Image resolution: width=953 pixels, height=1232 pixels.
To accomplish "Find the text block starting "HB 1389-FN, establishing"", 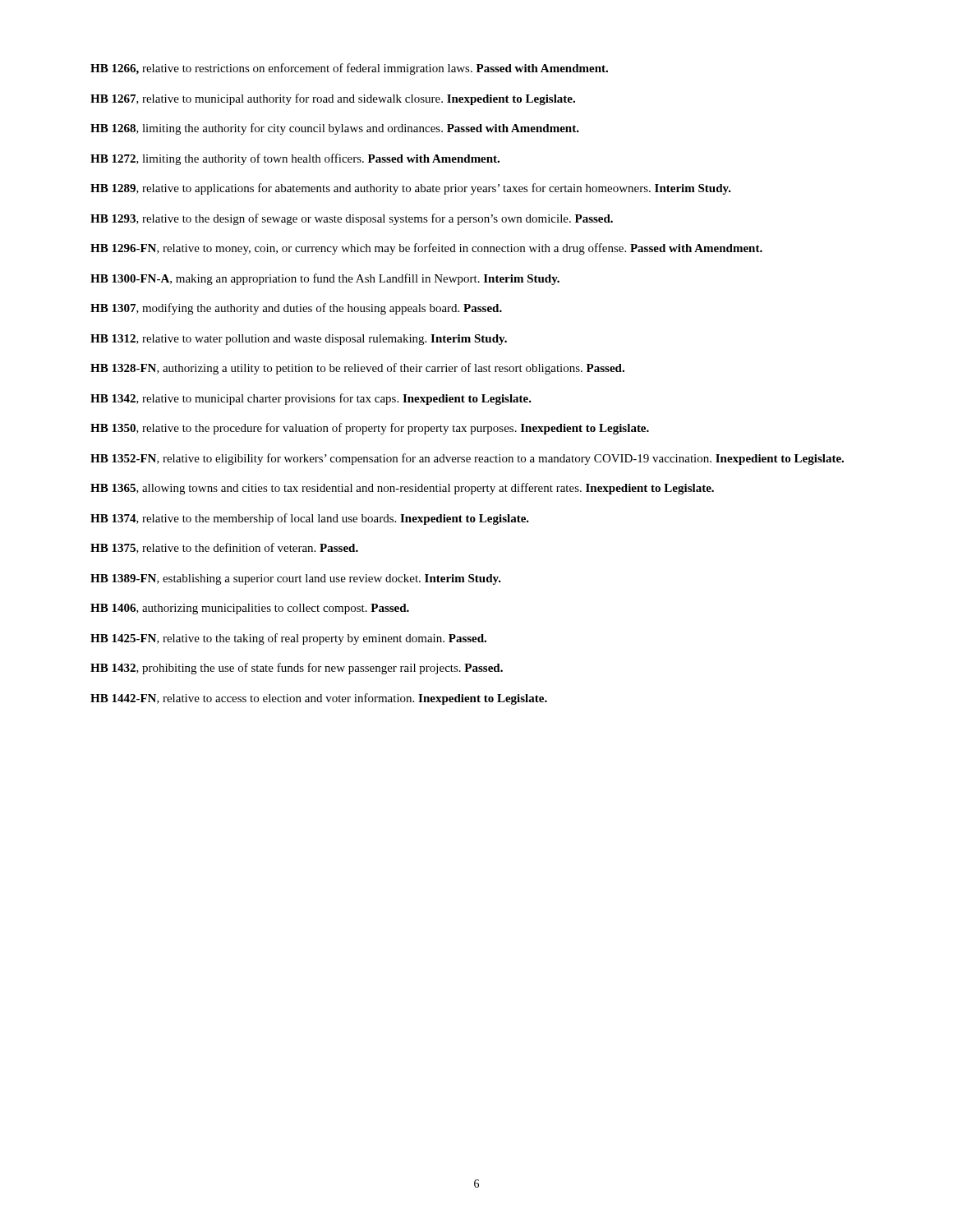I will click(296, 578).
